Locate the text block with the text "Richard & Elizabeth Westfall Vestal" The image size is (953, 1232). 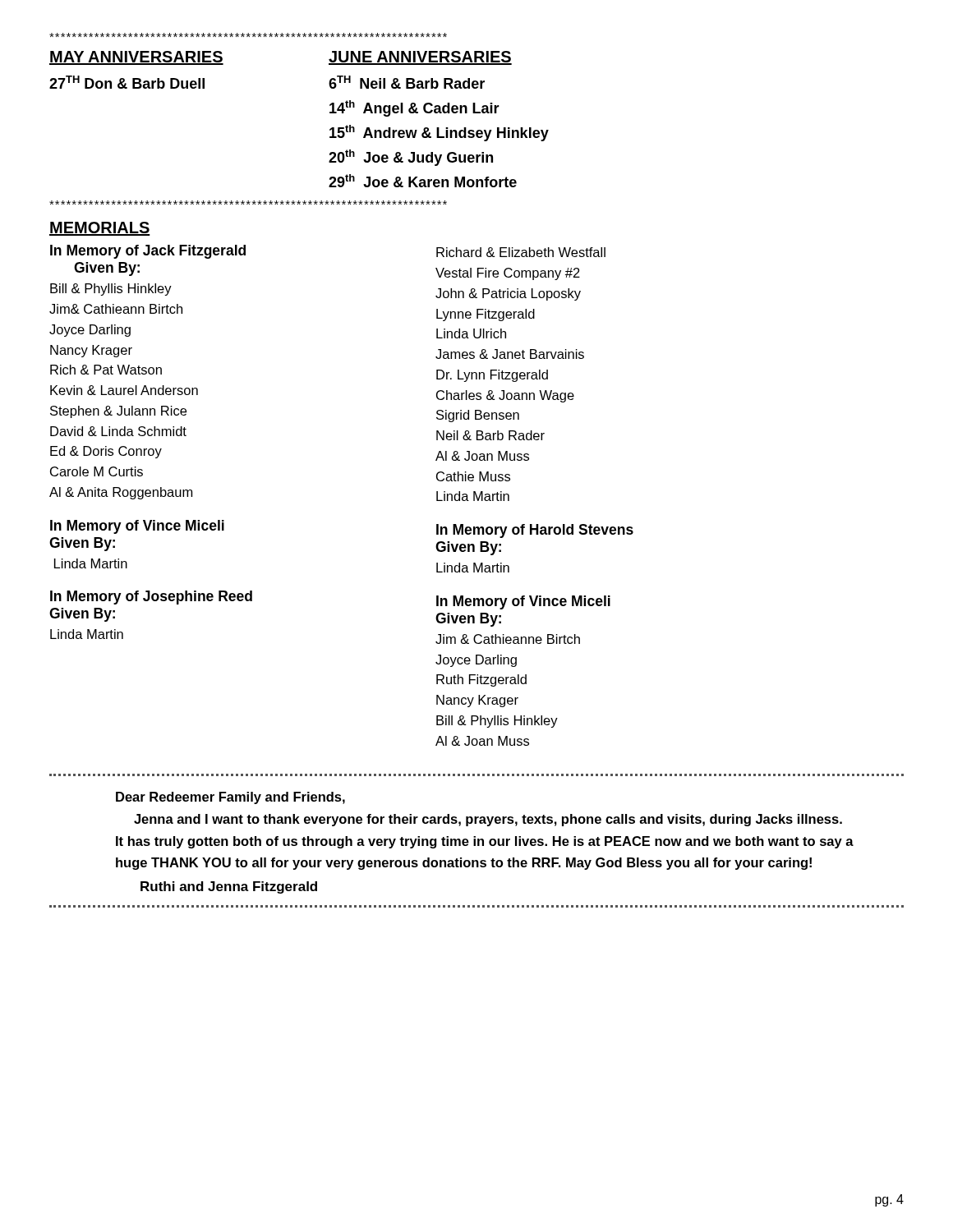click(x=521, y=252)
